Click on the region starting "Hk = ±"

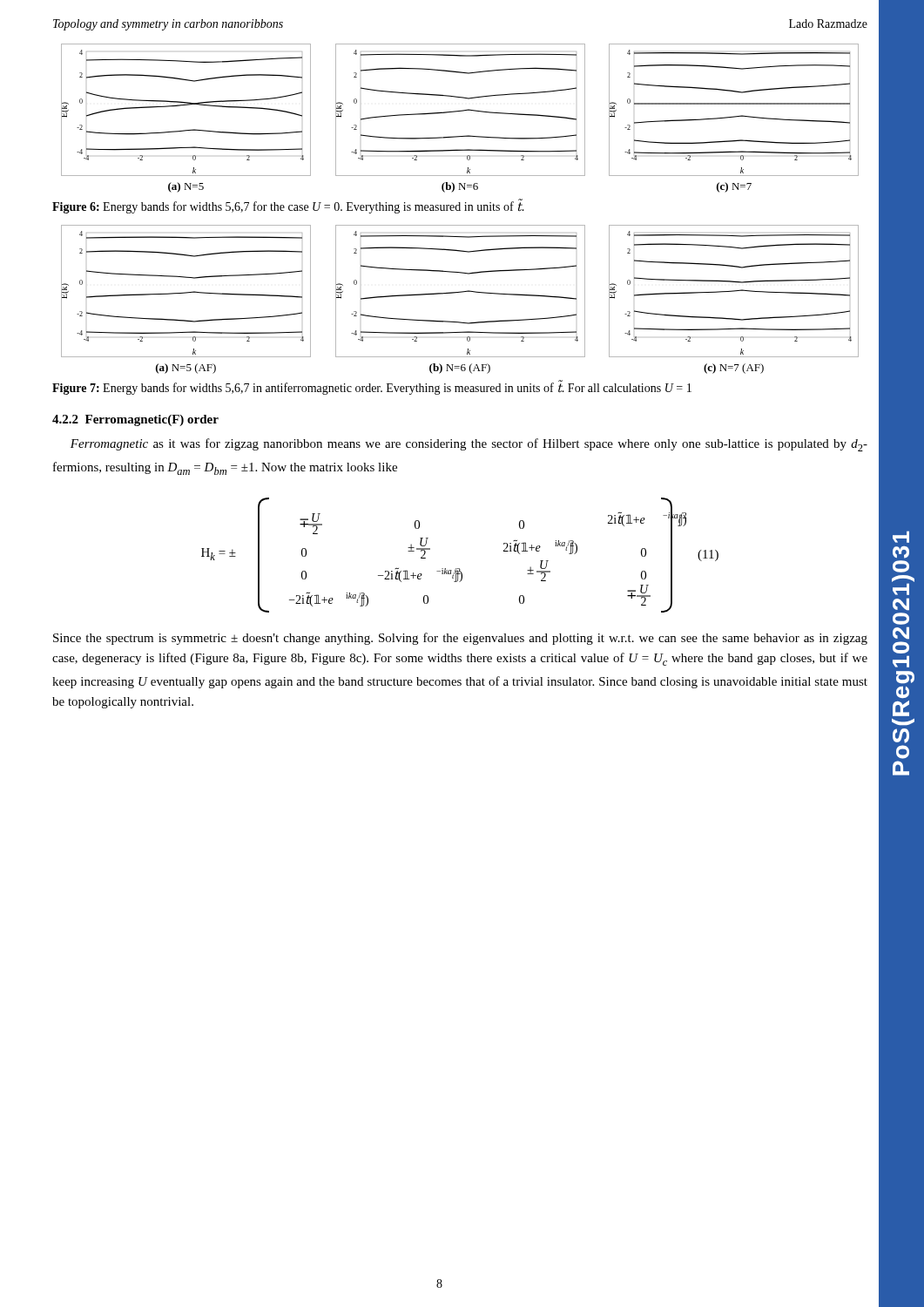(460, 555)
